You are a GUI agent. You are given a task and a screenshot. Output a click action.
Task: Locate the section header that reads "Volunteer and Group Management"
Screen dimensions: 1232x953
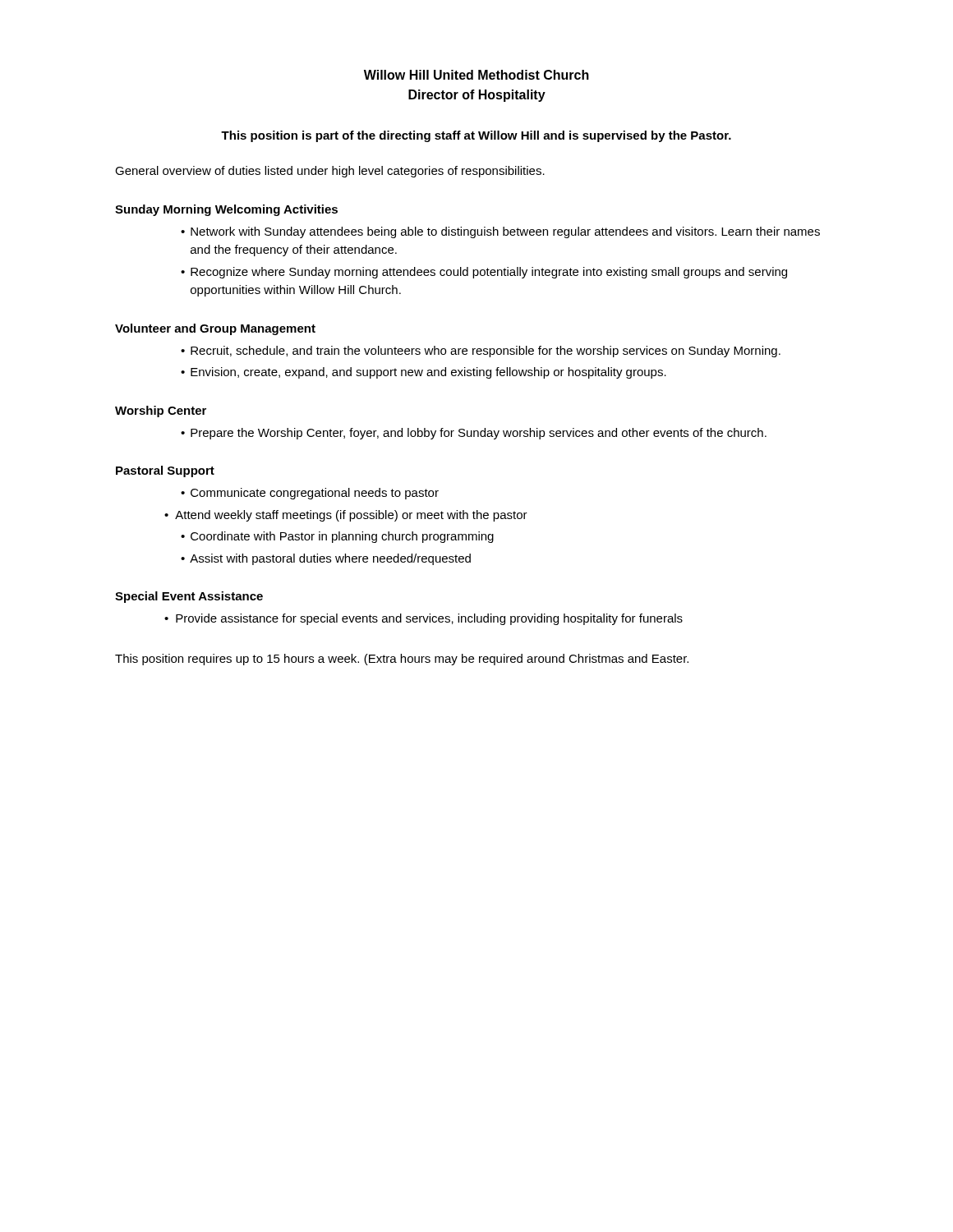tap(215, 328)
